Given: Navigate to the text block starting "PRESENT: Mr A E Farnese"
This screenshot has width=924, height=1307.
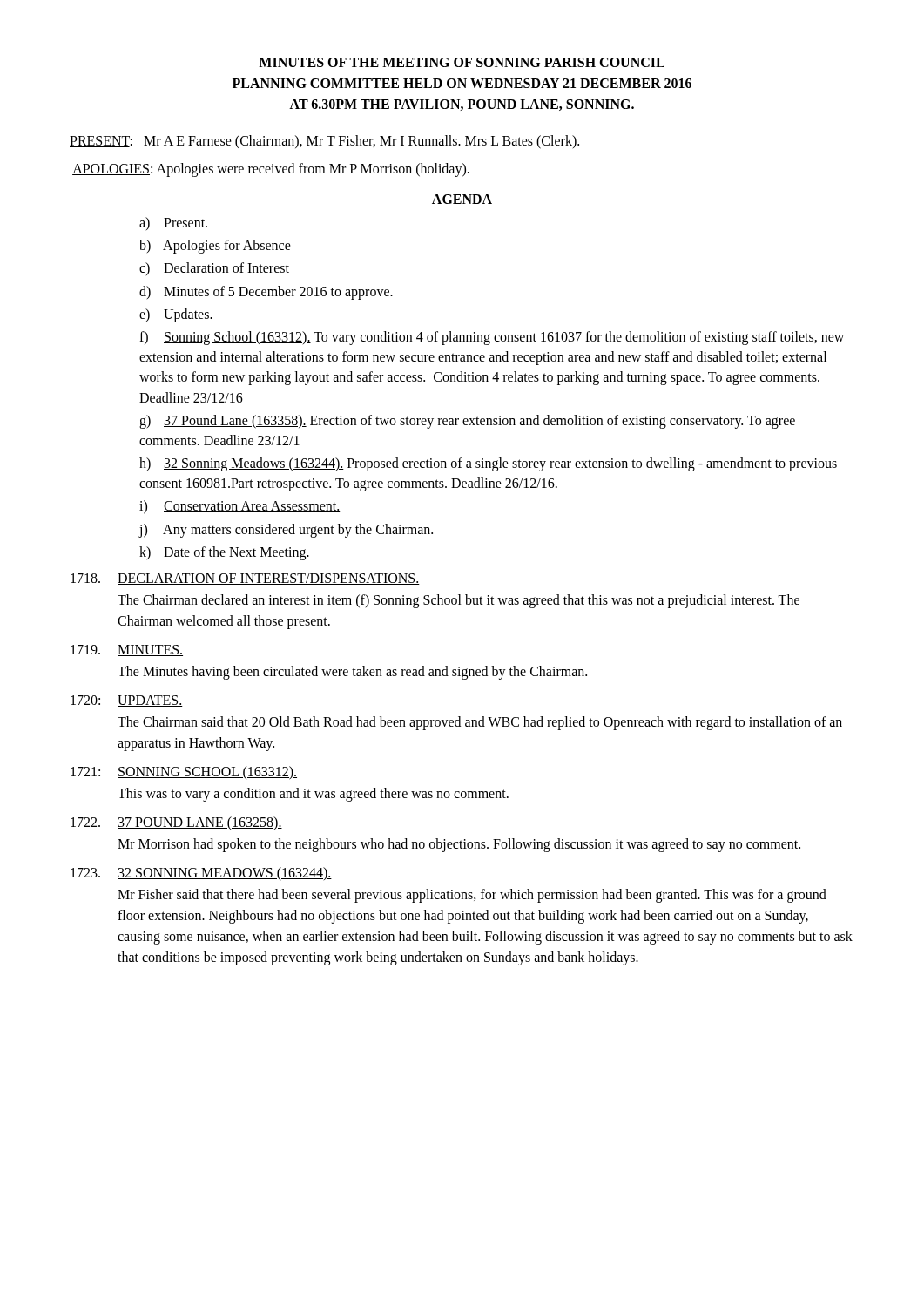Looking at the screenshot, I should point(325,141).
